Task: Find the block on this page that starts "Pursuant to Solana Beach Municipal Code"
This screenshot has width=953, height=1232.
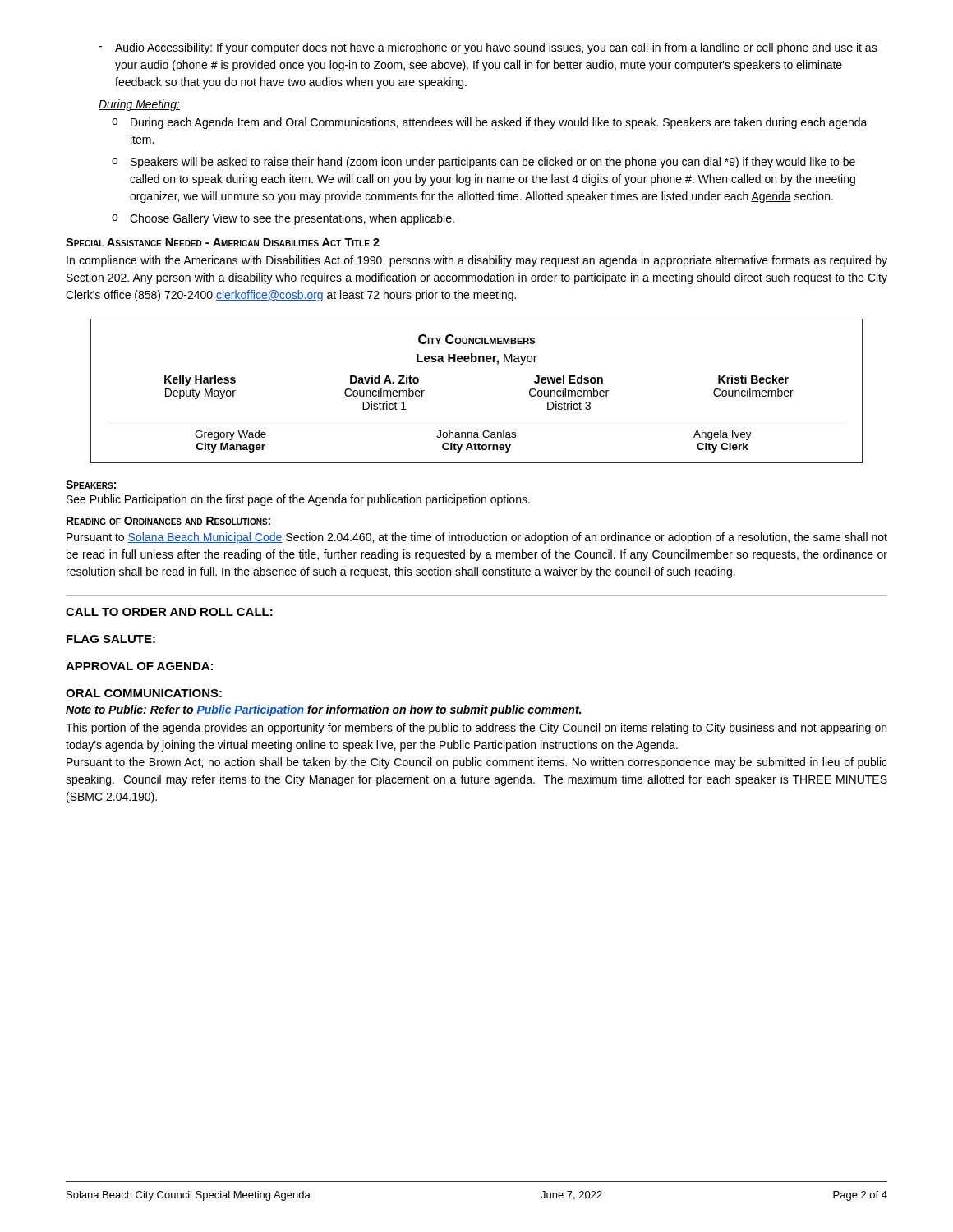Action: [476, 554]
